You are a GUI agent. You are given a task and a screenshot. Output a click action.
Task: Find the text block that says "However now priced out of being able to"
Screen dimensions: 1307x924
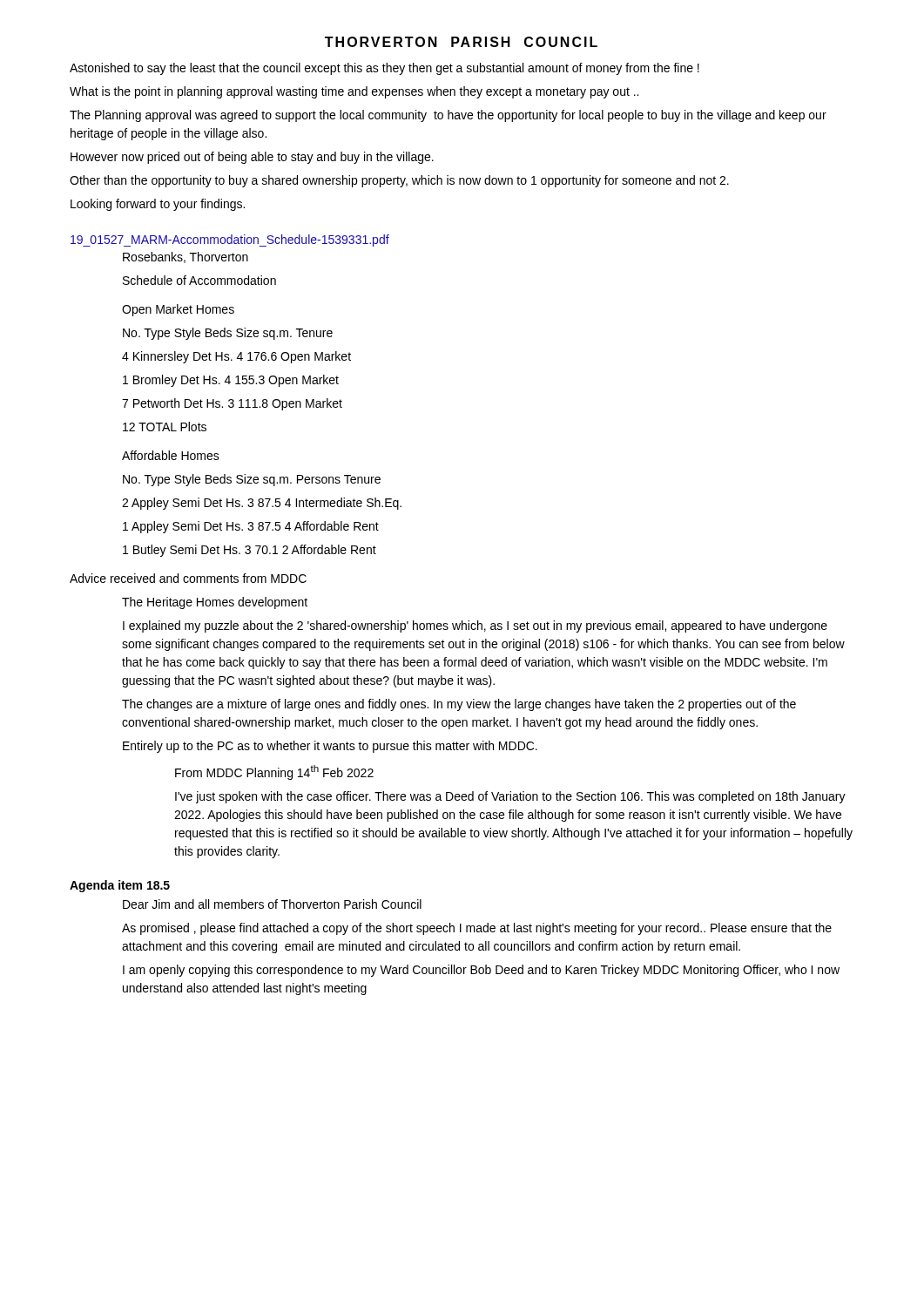(252, 157)
